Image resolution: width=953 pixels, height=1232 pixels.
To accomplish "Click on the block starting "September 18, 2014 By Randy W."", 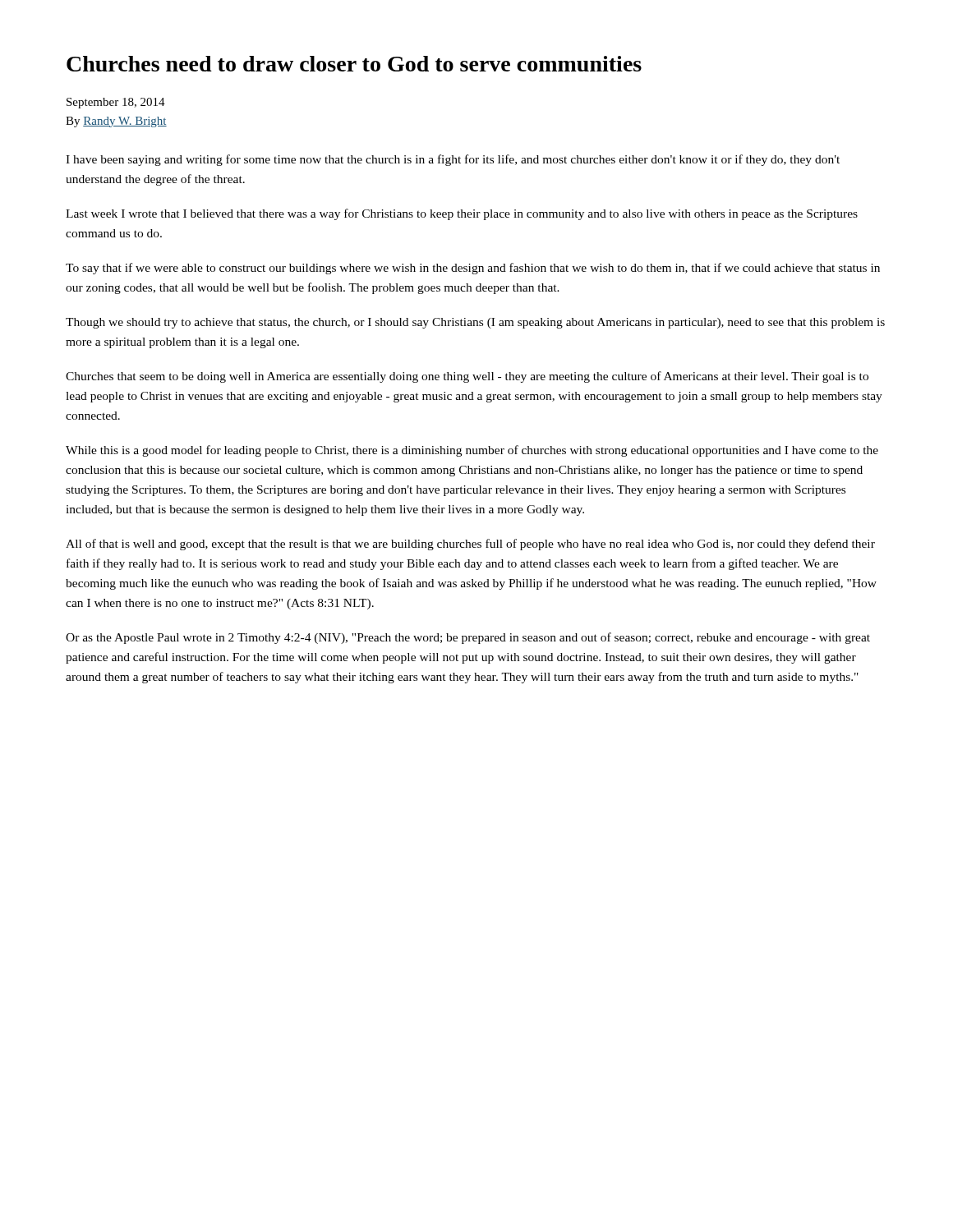I will [x=116, y=103].
